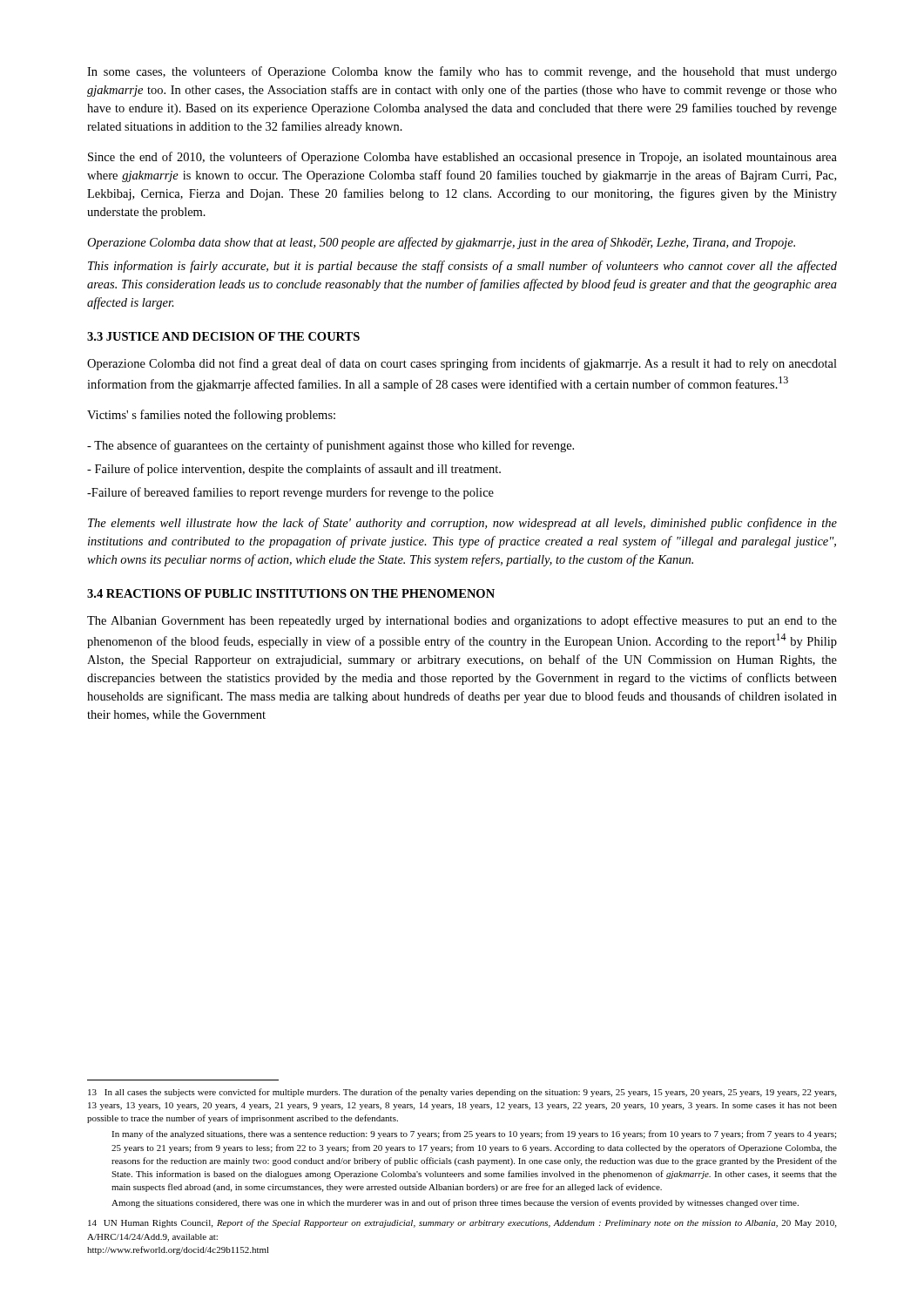Screen dimensions: 1307x924
Task: Select the region starting "The Albanian Government has been repeatedly urged by"
Action: (x=462, y=668)
